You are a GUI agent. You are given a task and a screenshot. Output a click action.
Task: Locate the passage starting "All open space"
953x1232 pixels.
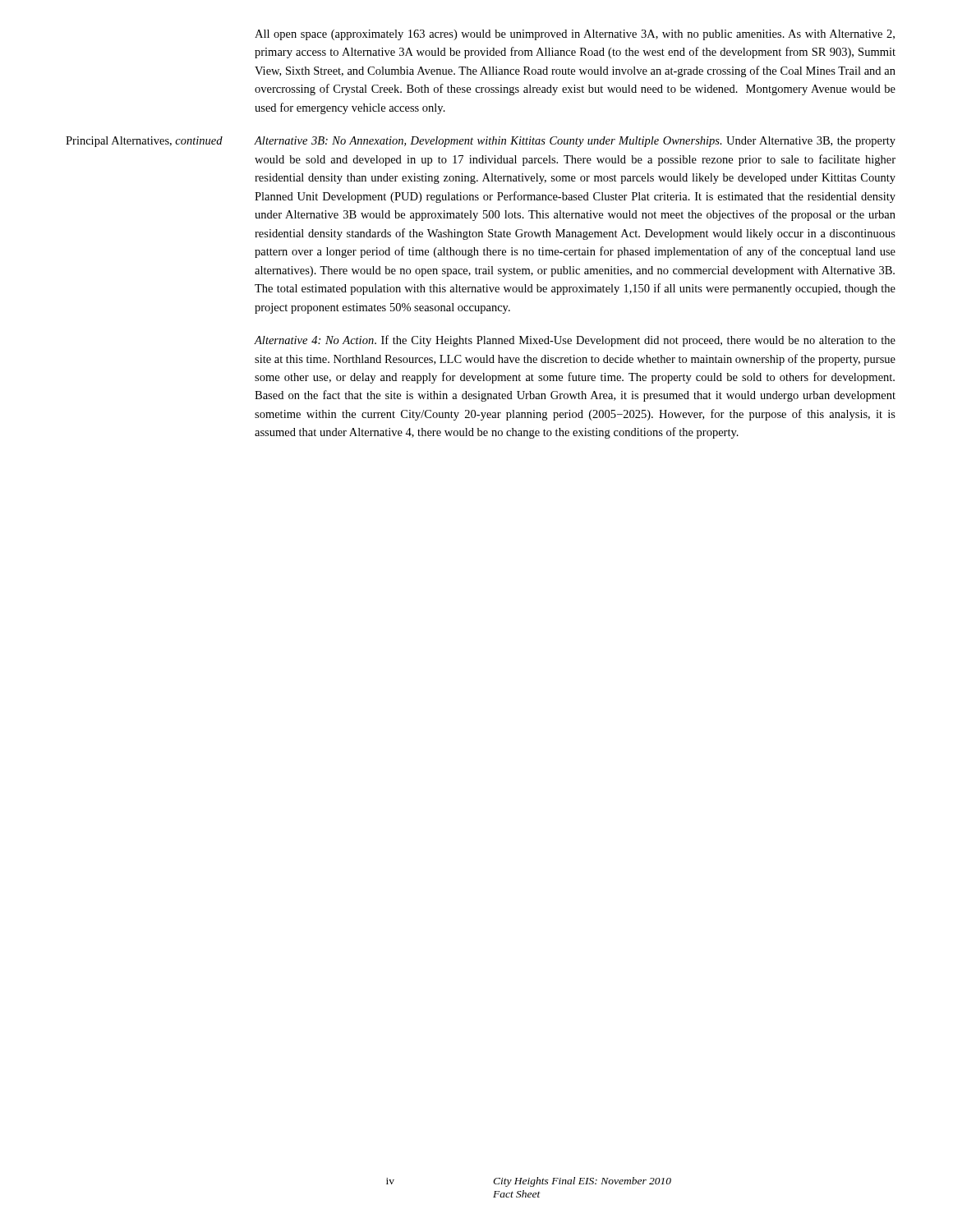(575, 71)
